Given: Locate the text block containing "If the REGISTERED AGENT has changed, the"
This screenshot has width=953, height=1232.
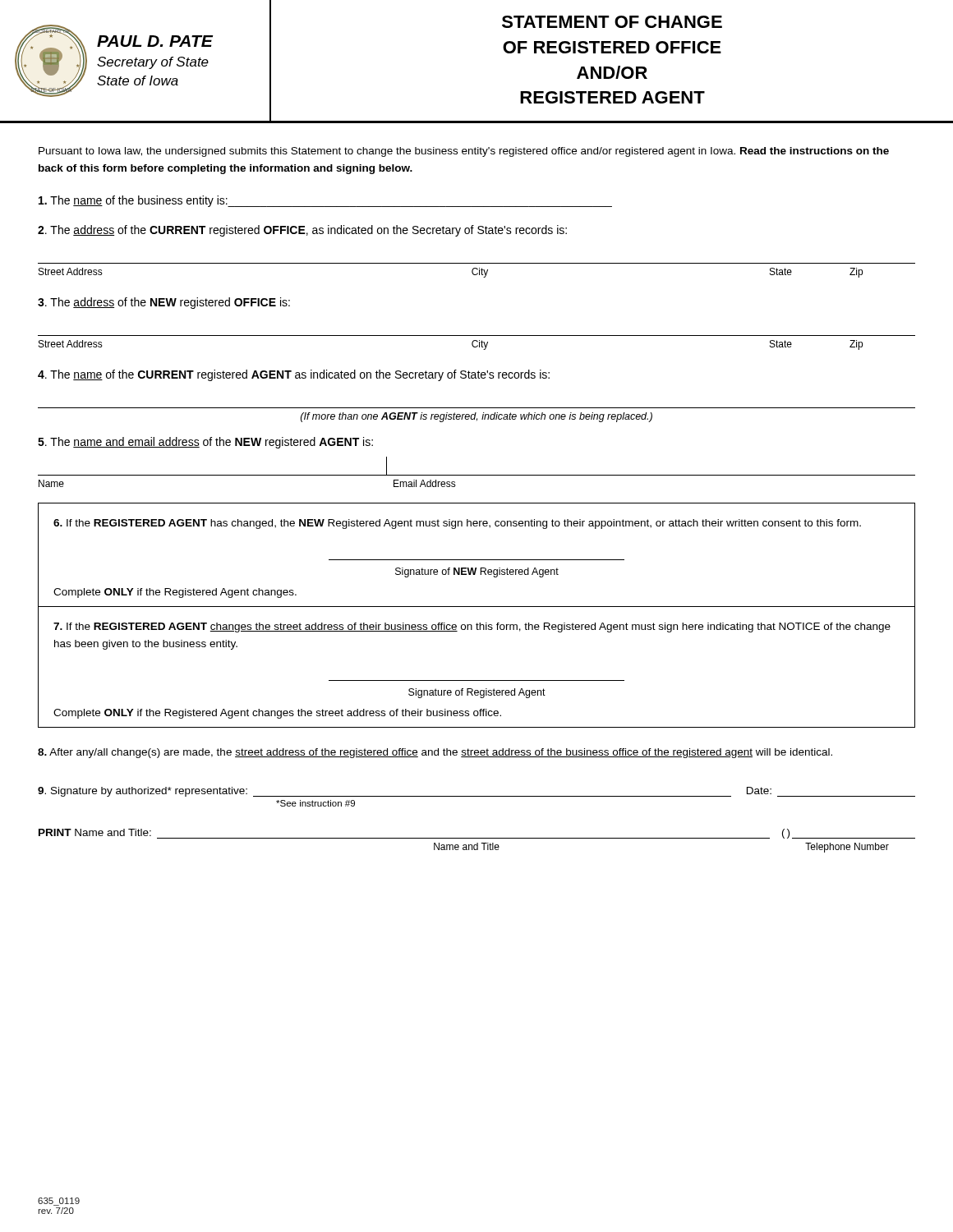Looking at the screenshot, I should [x=476, y=557].
